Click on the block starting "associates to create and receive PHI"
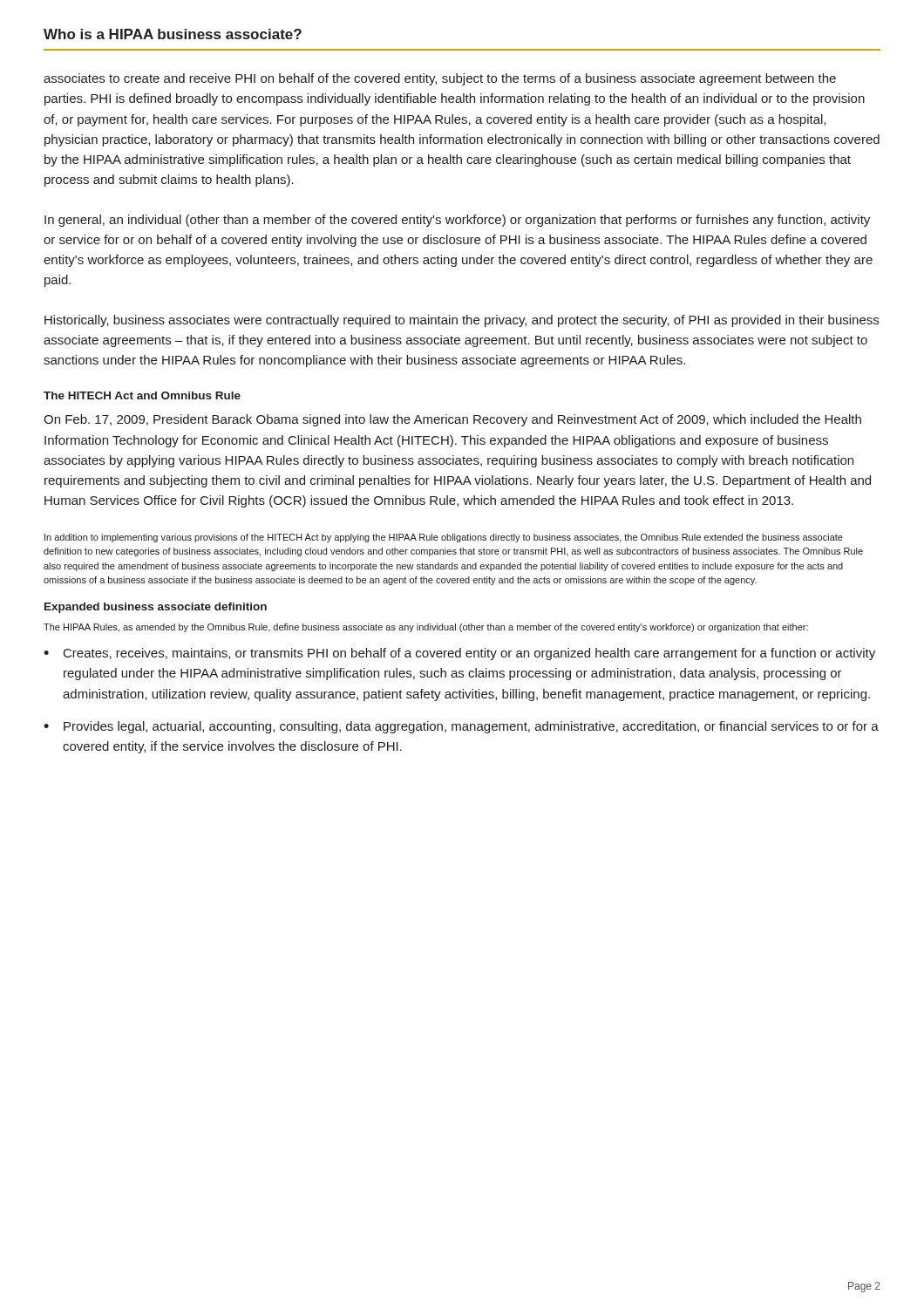The height and width of the screenshot is (1308, 924). 462,129
